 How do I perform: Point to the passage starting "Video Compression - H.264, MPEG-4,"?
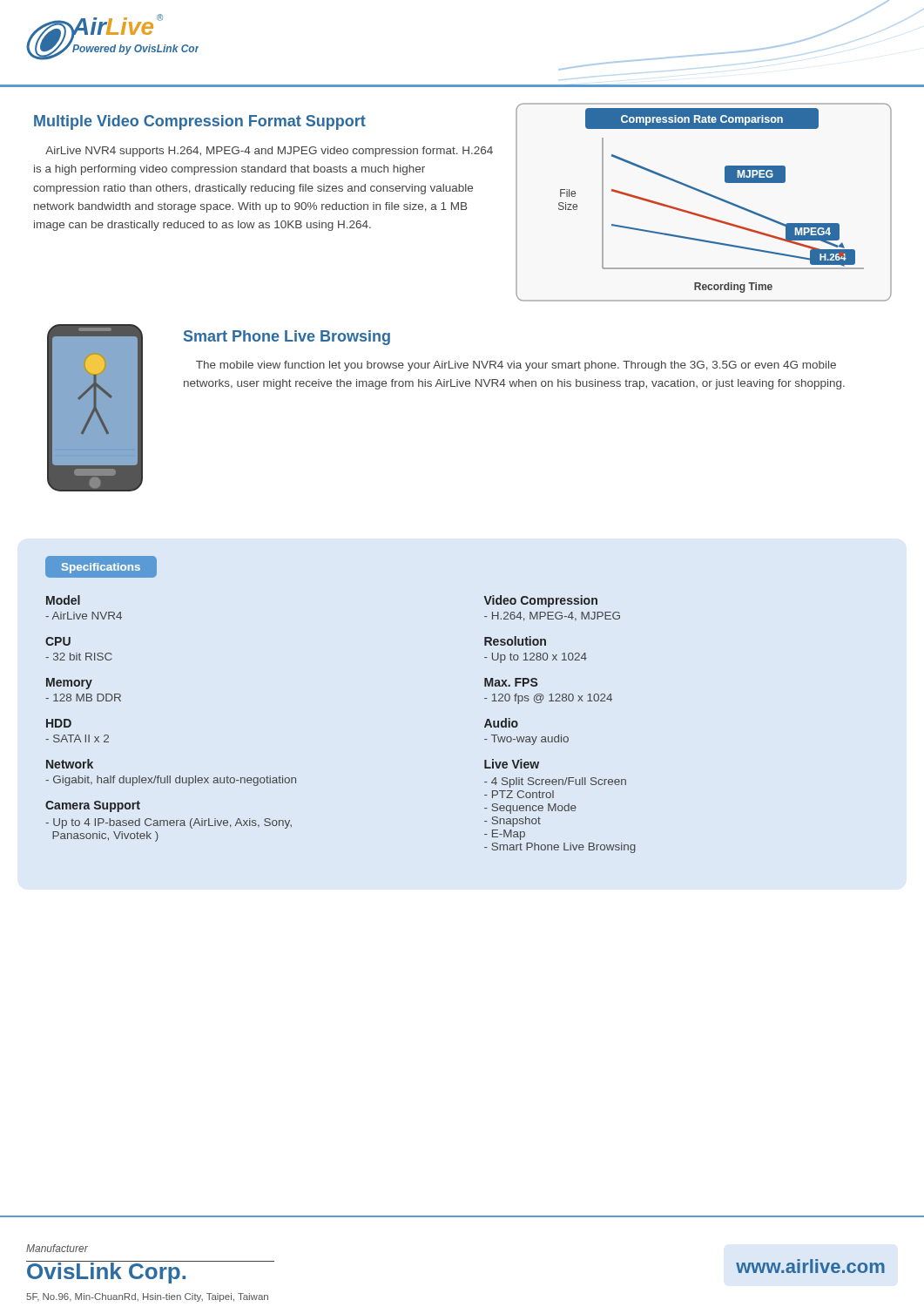coord(541,601)
